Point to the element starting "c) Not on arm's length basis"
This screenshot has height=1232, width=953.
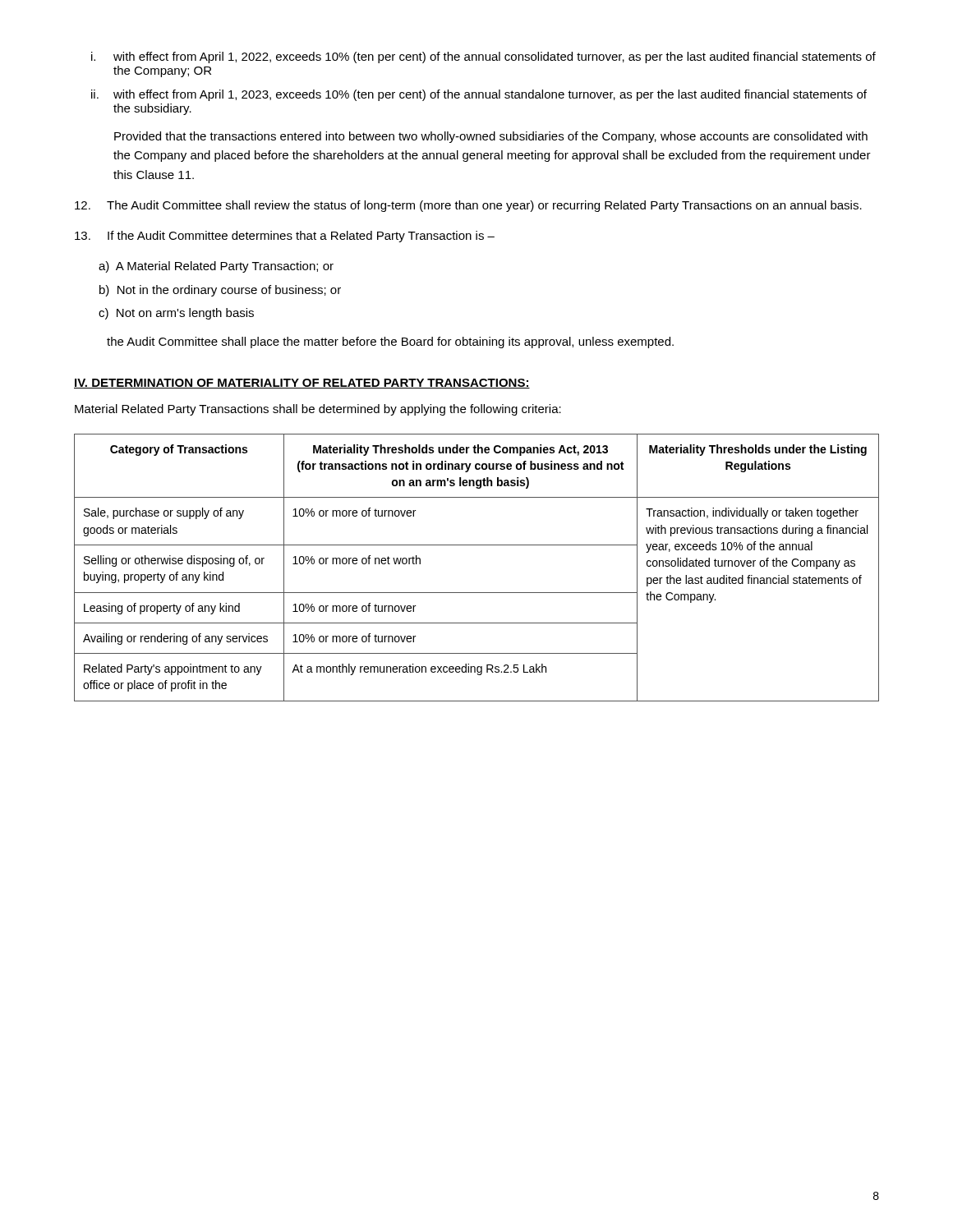(176, 314)
